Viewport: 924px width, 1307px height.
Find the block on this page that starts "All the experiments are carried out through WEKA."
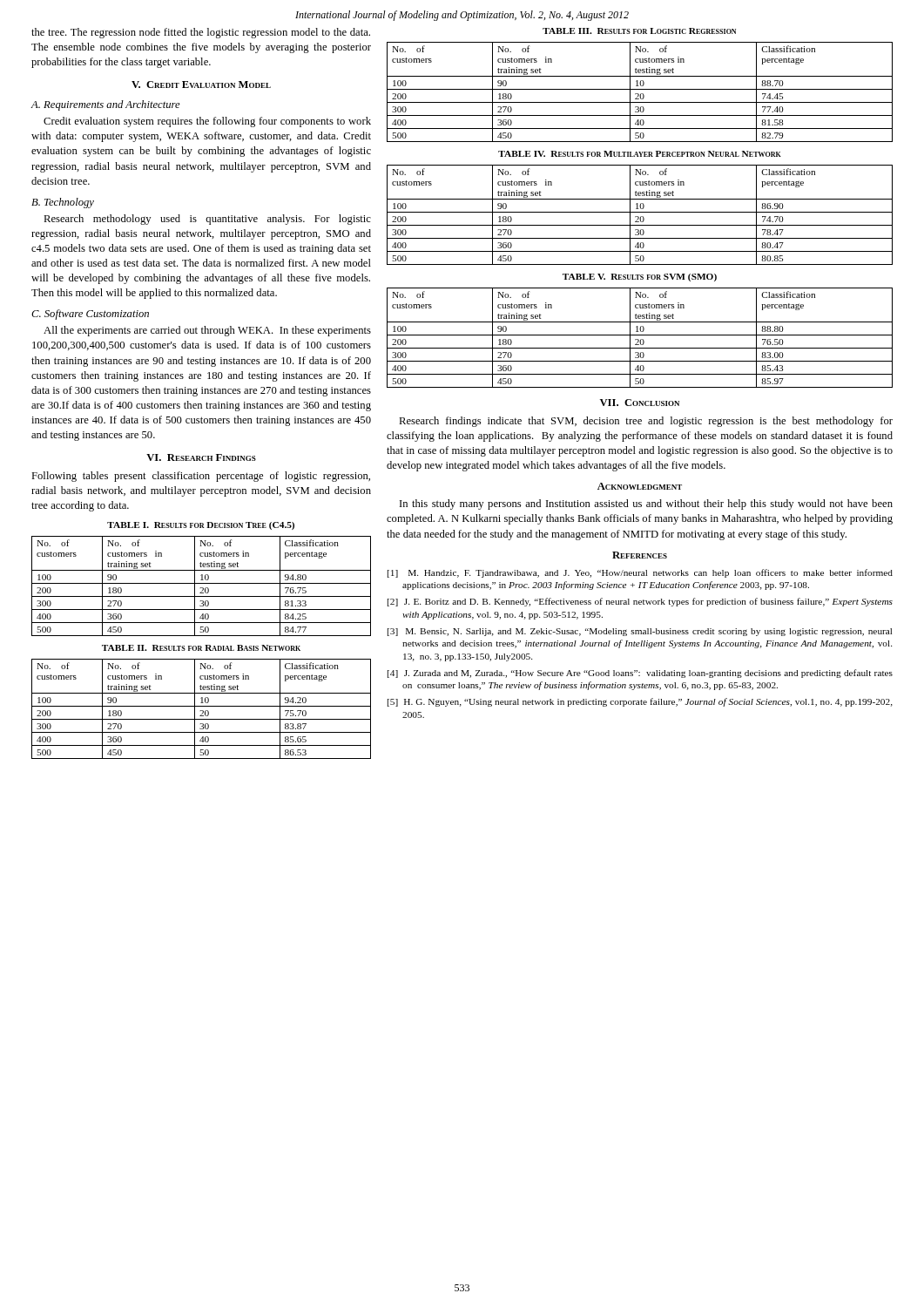[x=201, y=383]
